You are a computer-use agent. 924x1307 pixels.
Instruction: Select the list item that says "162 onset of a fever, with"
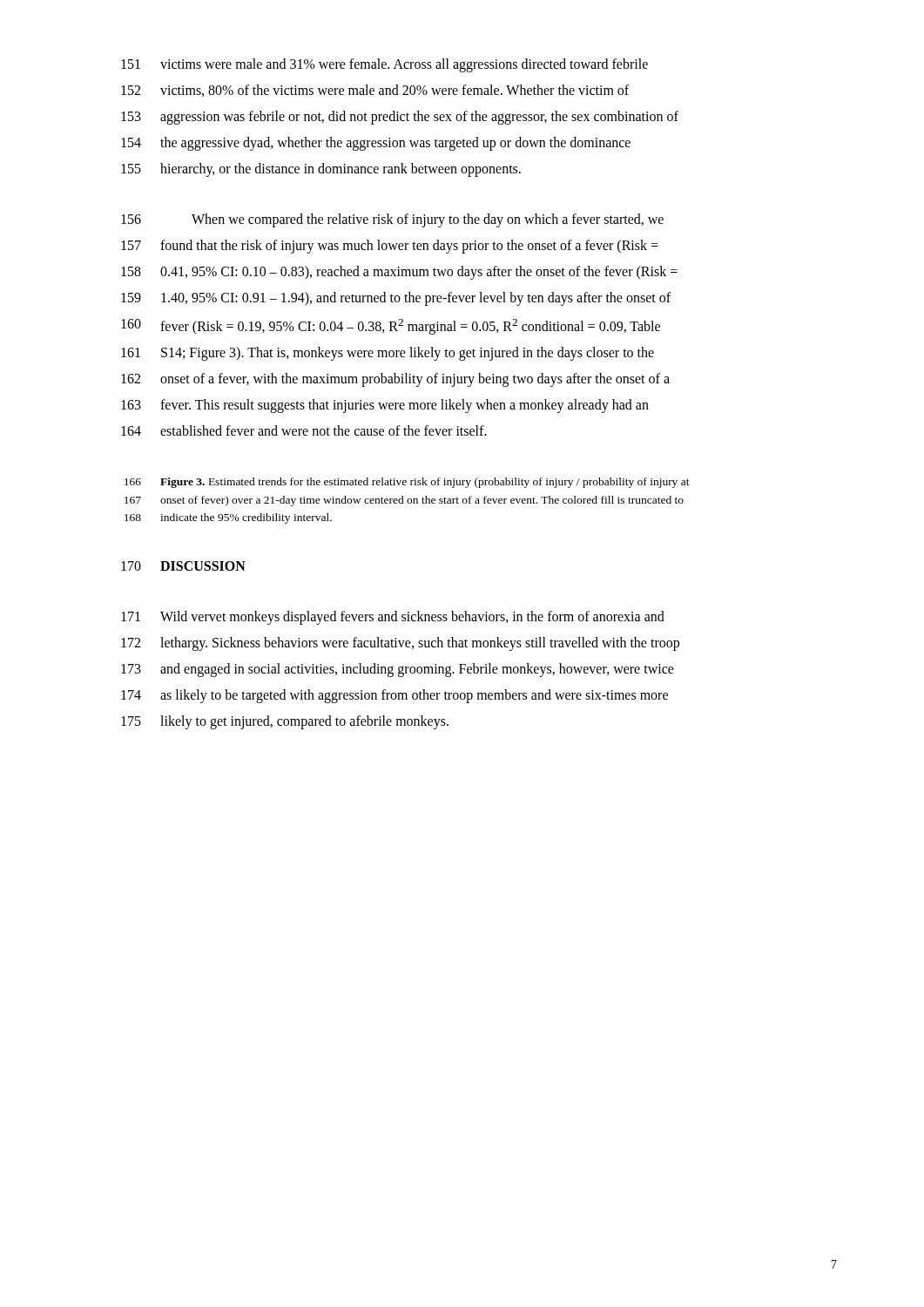(x=471, y=379)
